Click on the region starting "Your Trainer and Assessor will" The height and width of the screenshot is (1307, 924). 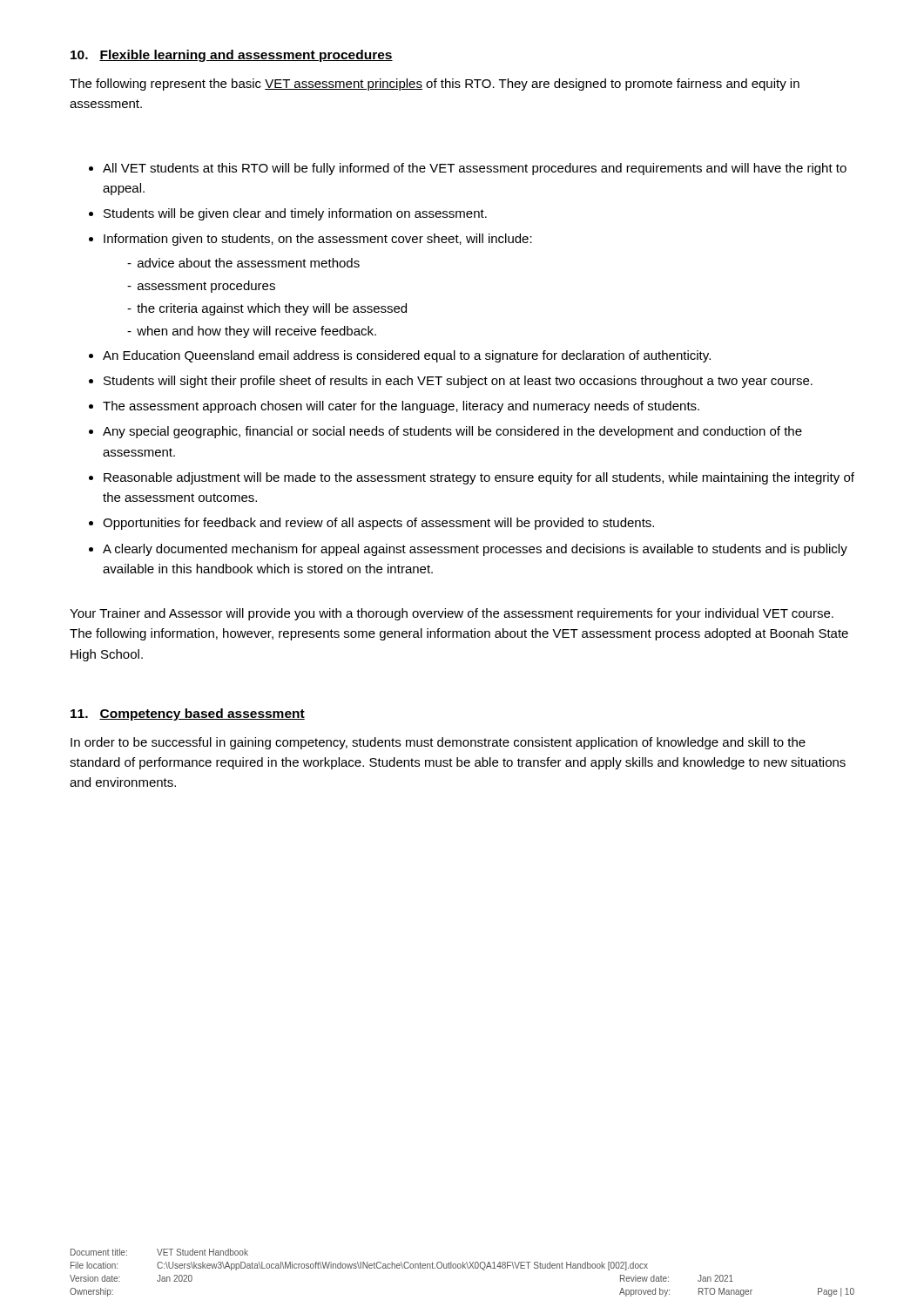[459, 633]
